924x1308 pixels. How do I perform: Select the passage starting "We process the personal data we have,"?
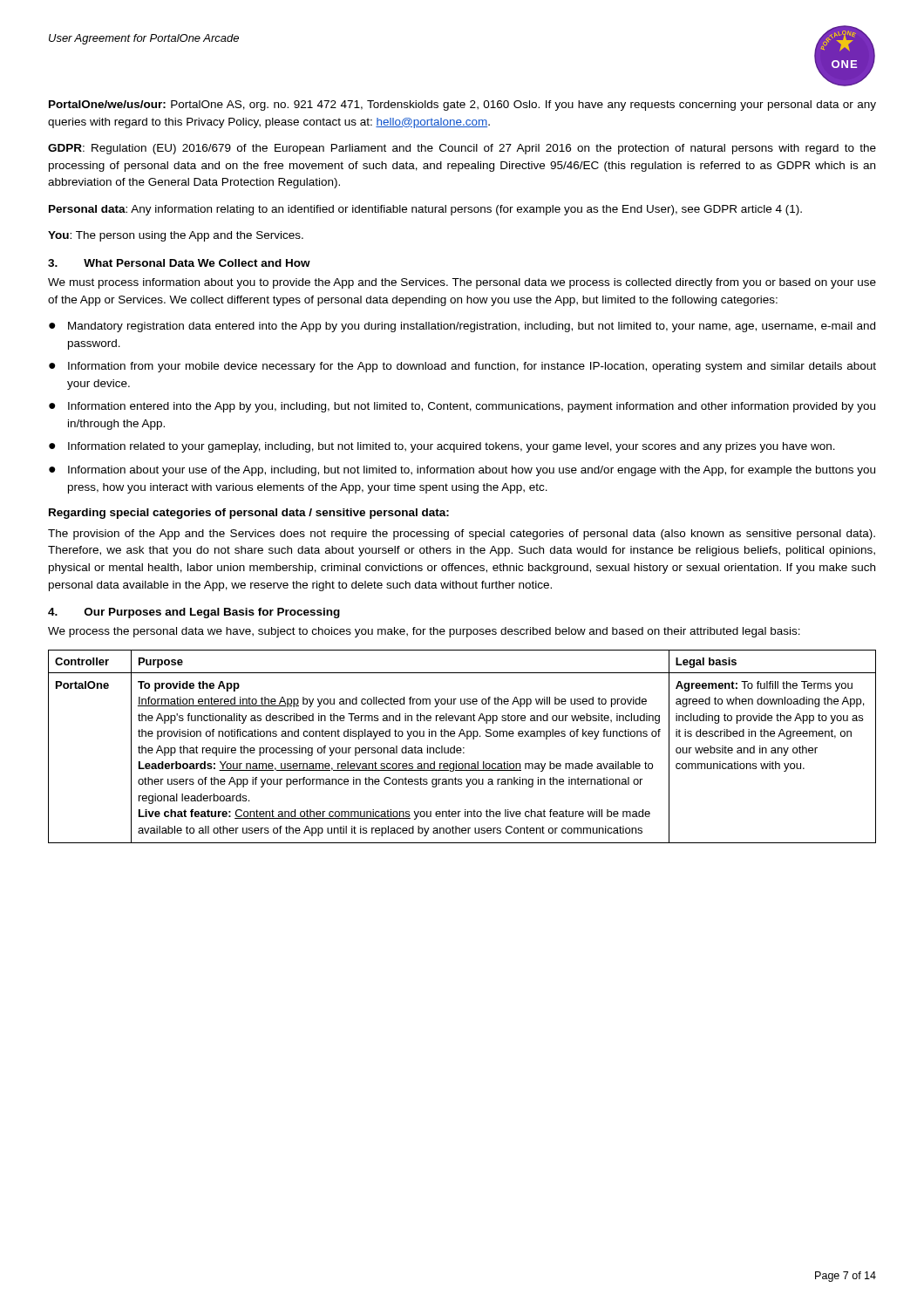click(424, 631)
